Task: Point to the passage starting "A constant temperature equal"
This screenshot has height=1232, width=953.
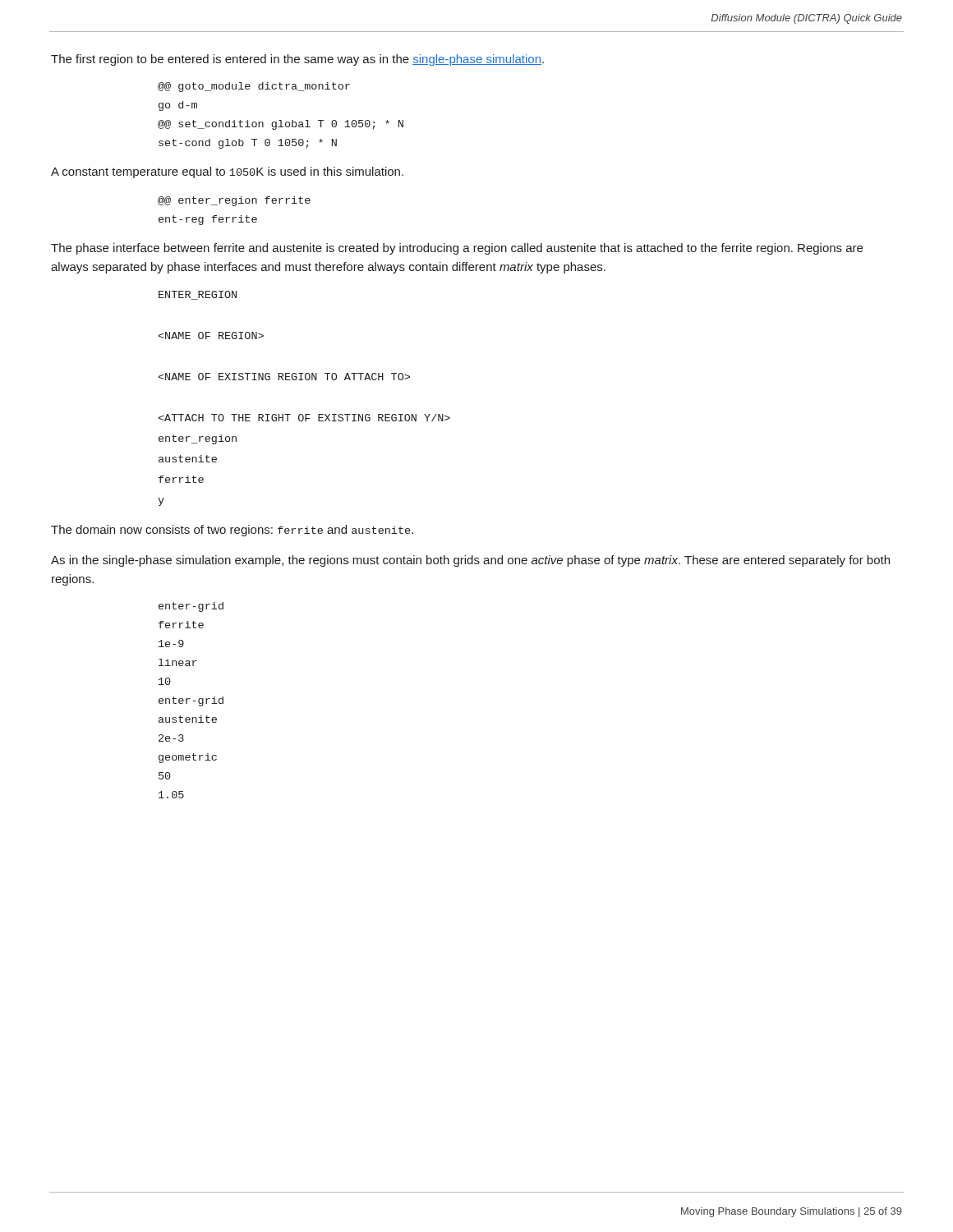Action: [228, 172]
